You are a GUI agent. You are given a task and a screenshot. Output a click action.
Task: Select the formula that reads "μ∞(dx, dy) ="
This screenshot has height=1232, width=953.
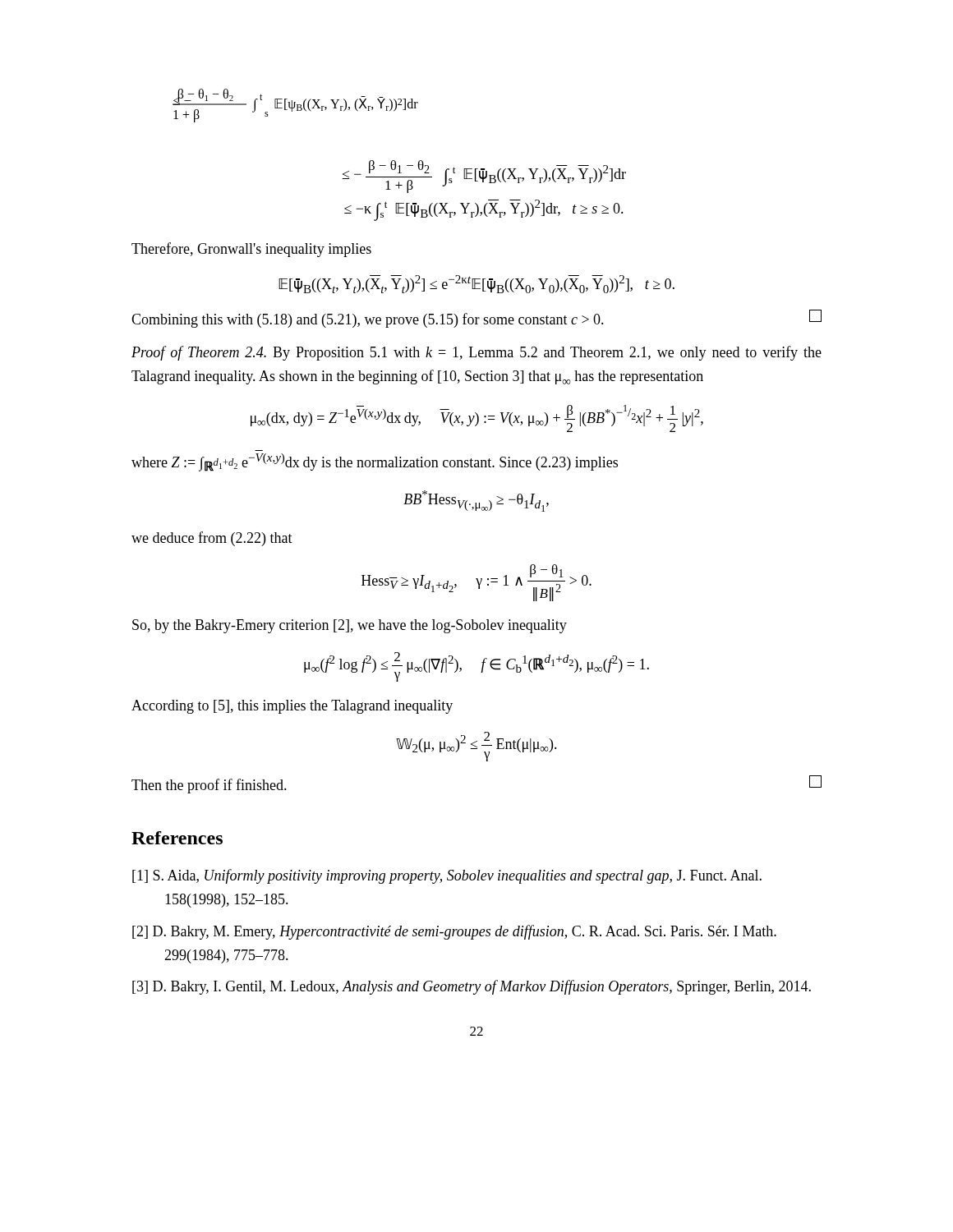coord(476,419)
